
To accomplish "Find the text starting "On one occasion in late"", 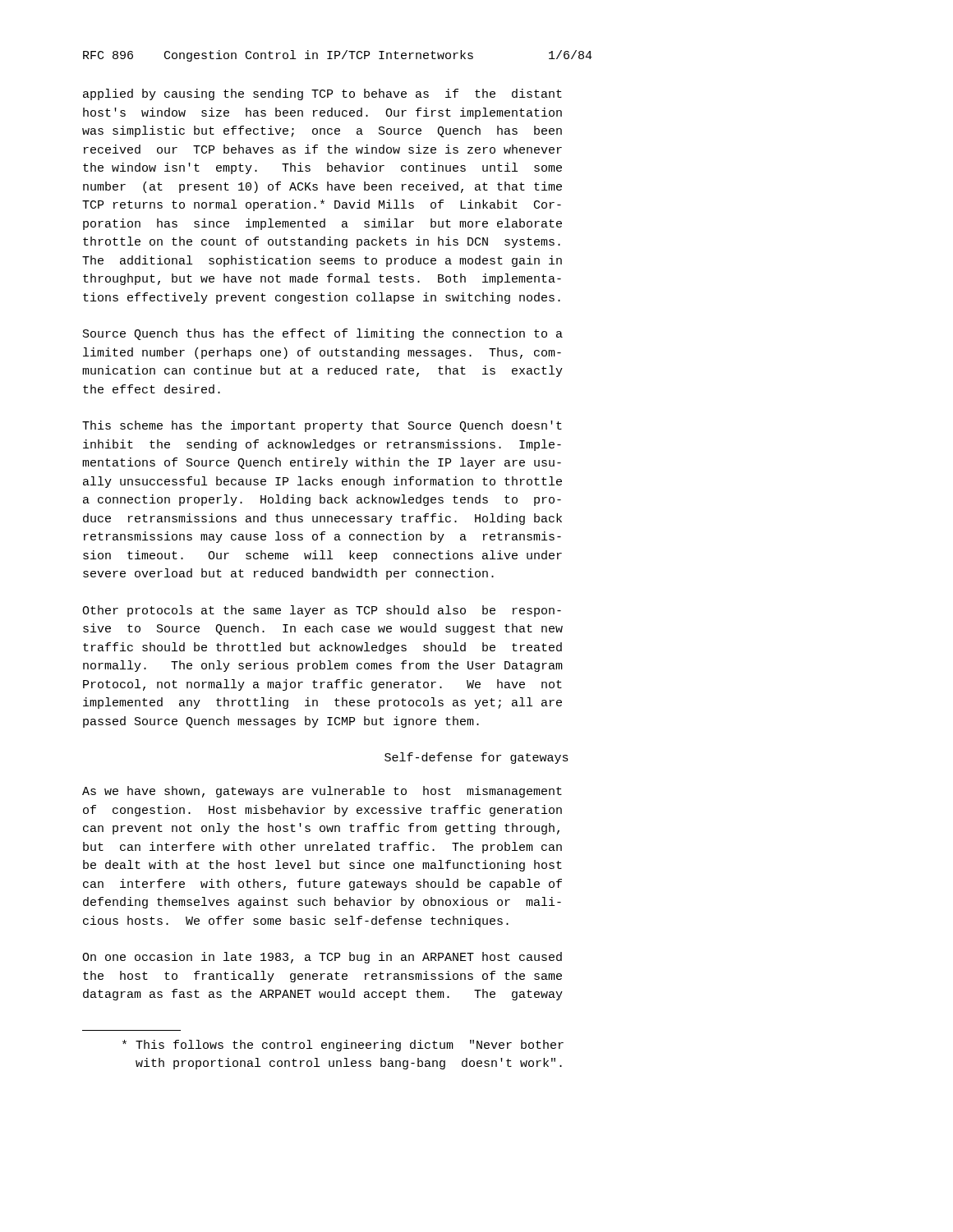I will tap(322, 977).
